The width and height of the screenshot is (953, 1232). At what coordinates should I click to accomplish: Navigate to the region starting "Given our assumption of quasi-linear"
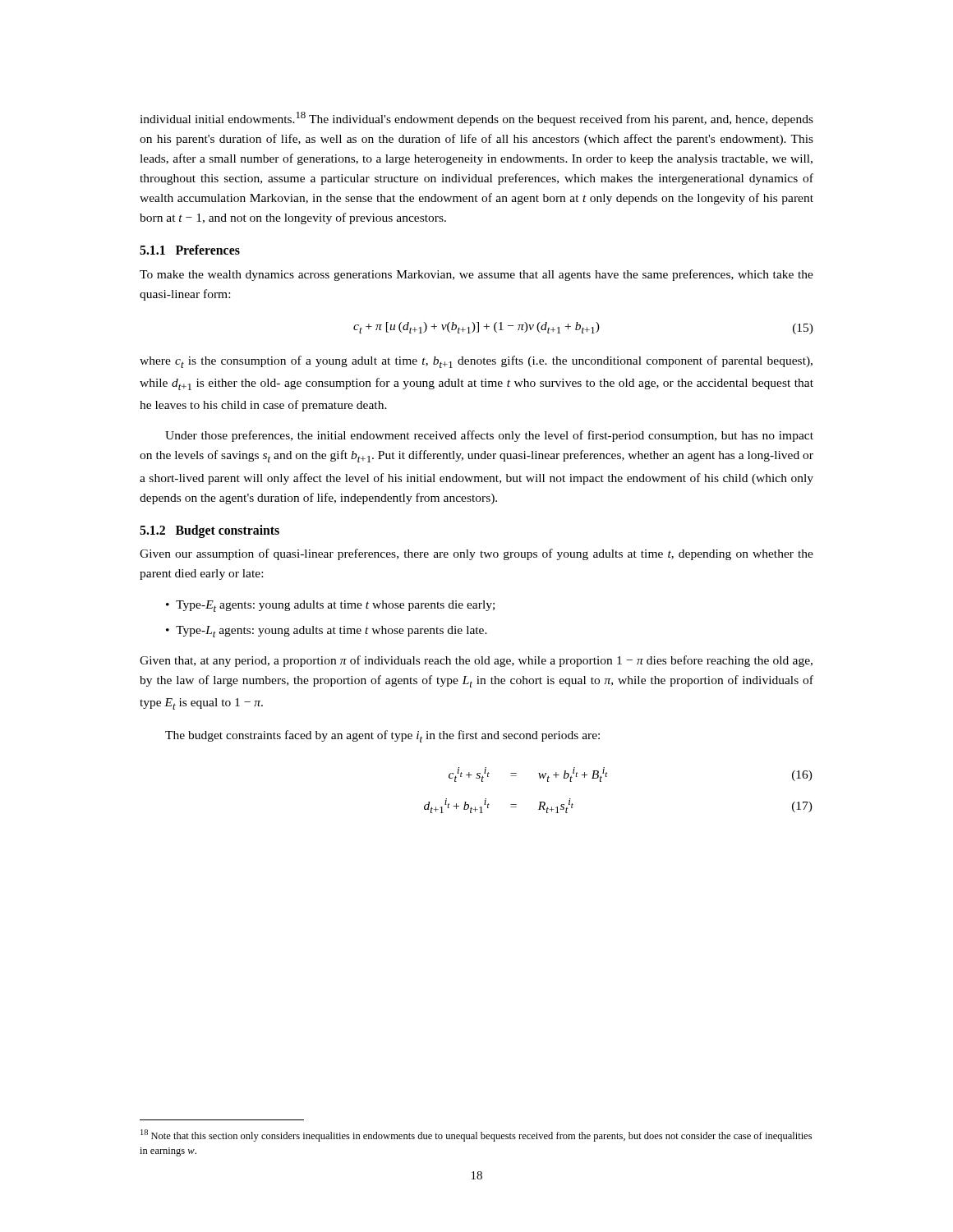pyautogui.click(x=476, y=564)
